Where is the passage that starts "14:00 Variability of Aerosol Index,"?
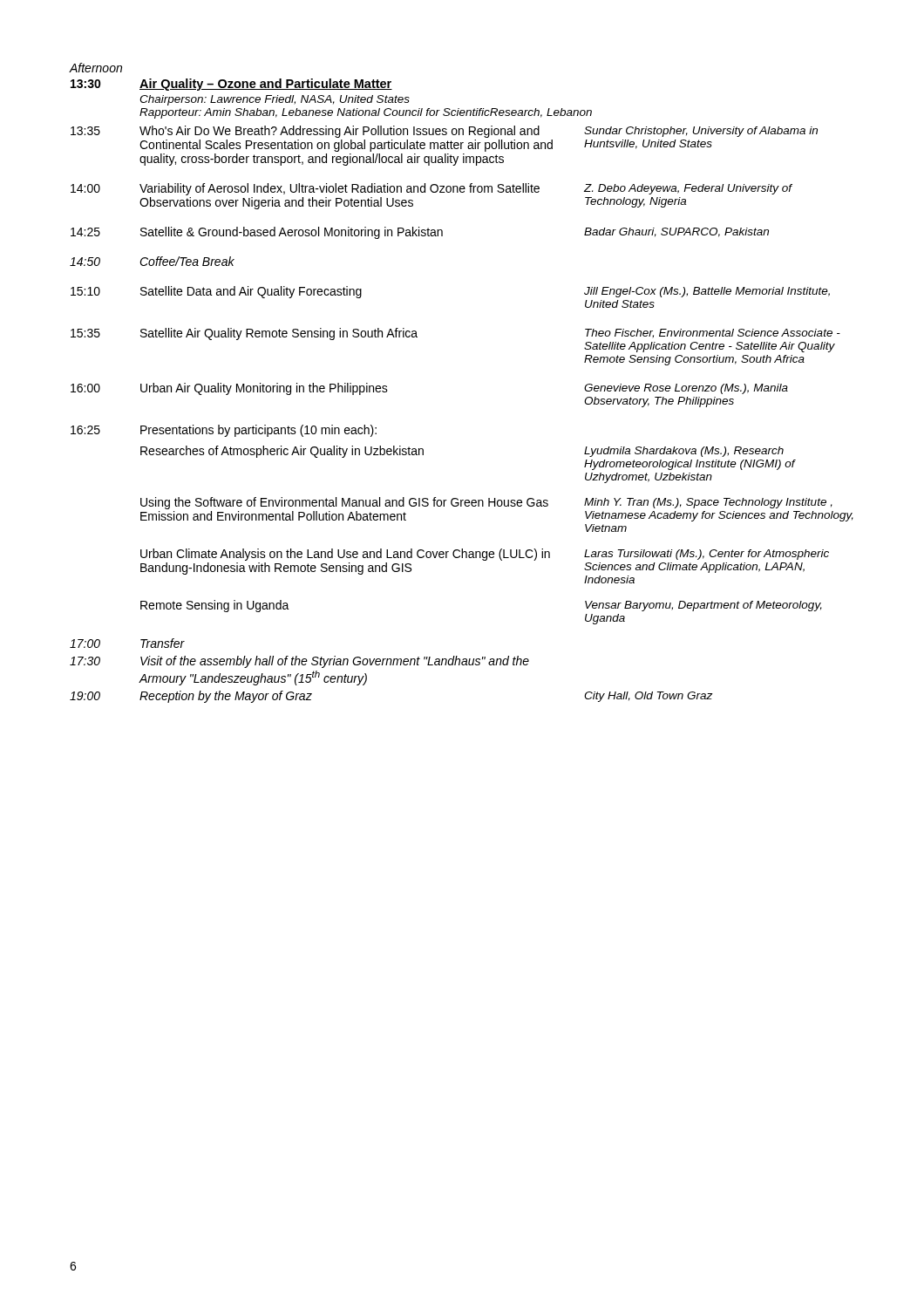Screen dimensions: 1308x924 tap(462, 195)
